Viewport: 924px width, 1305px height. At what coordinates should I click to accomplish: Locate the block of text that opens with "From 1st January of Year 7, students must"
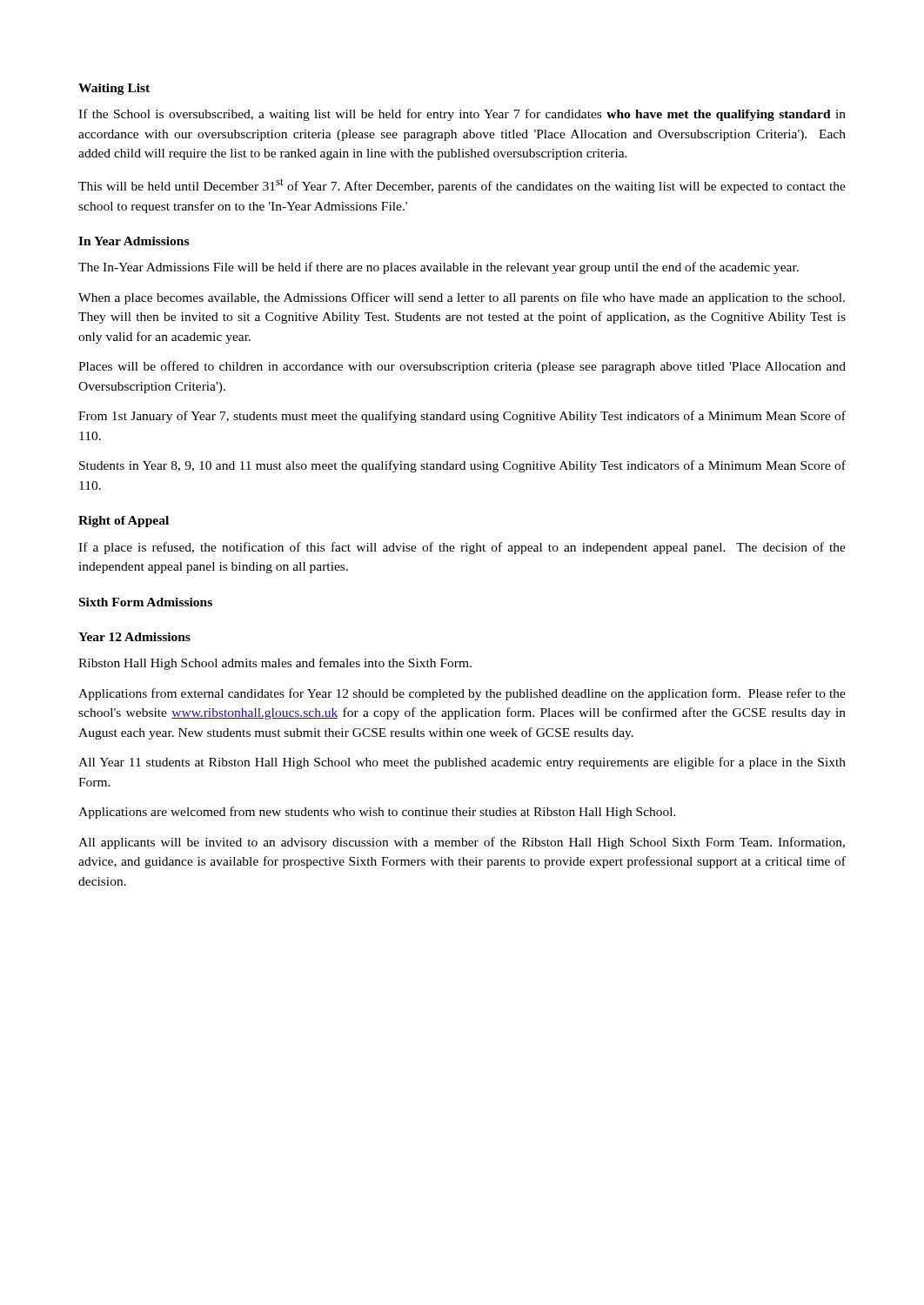point(462,425)
